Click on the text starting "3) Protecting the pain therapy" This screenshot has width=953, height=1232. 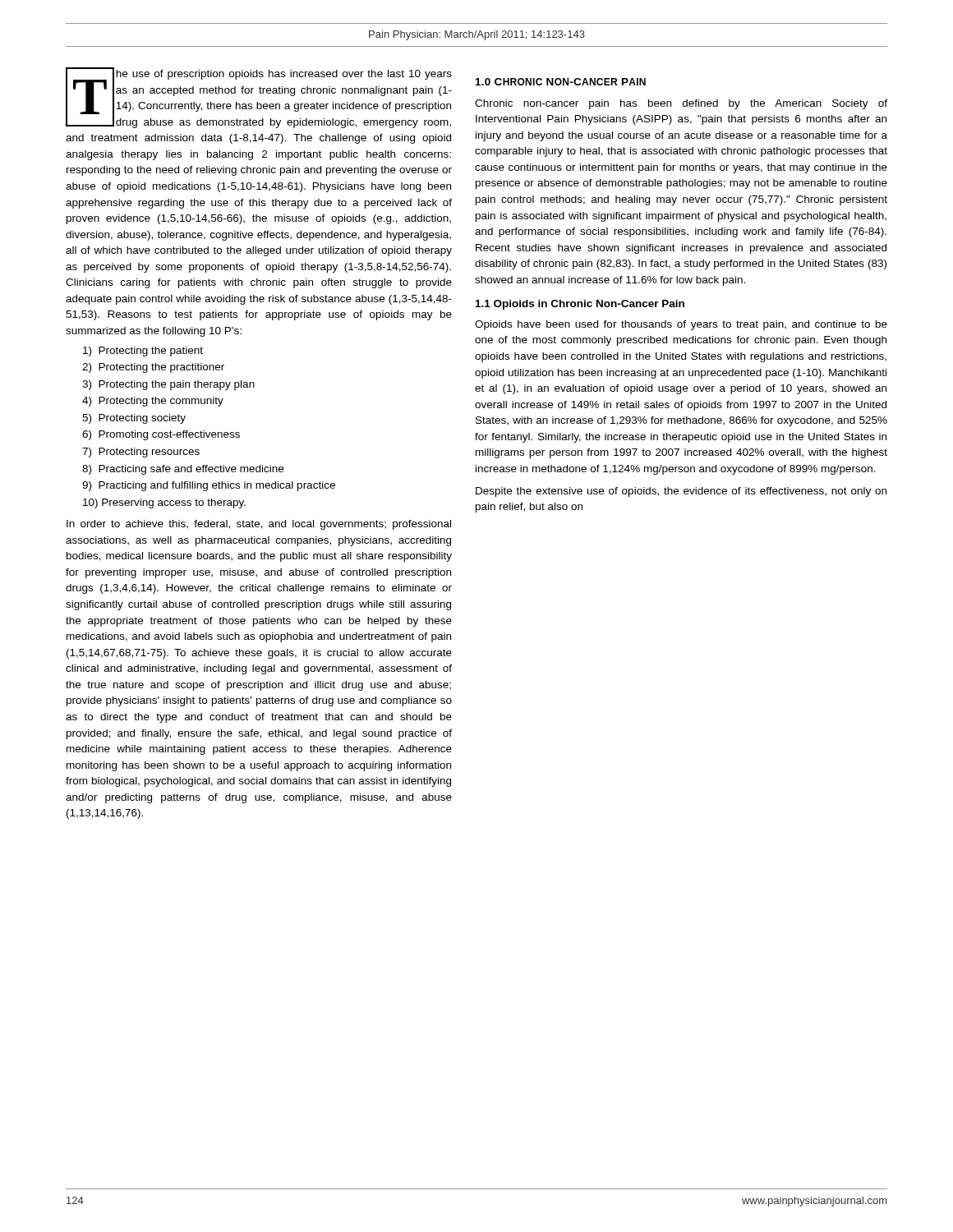168,384
